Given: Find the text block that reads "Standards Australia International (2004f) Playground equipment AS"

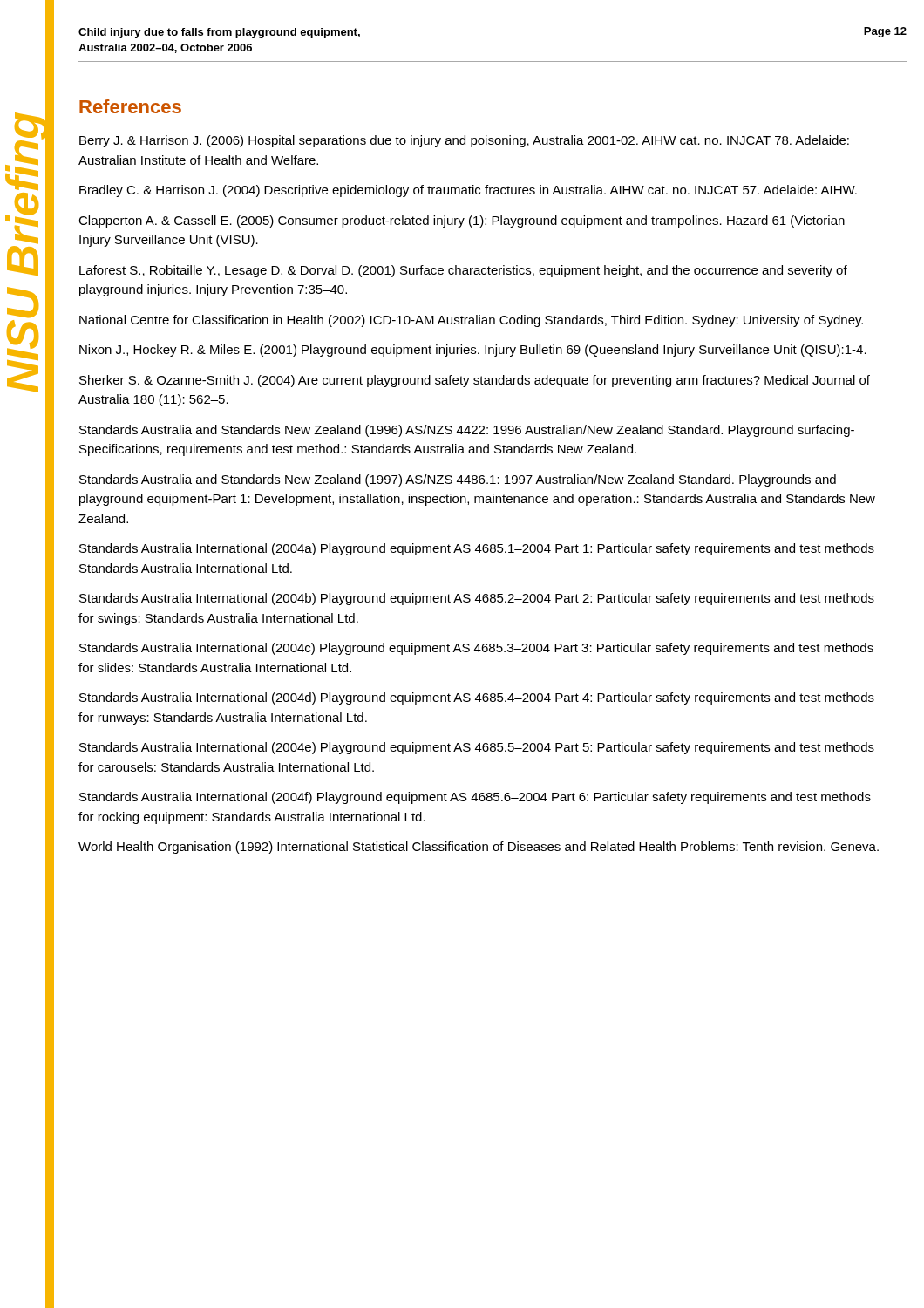Looking at the screenshot, I should point(475,806).
